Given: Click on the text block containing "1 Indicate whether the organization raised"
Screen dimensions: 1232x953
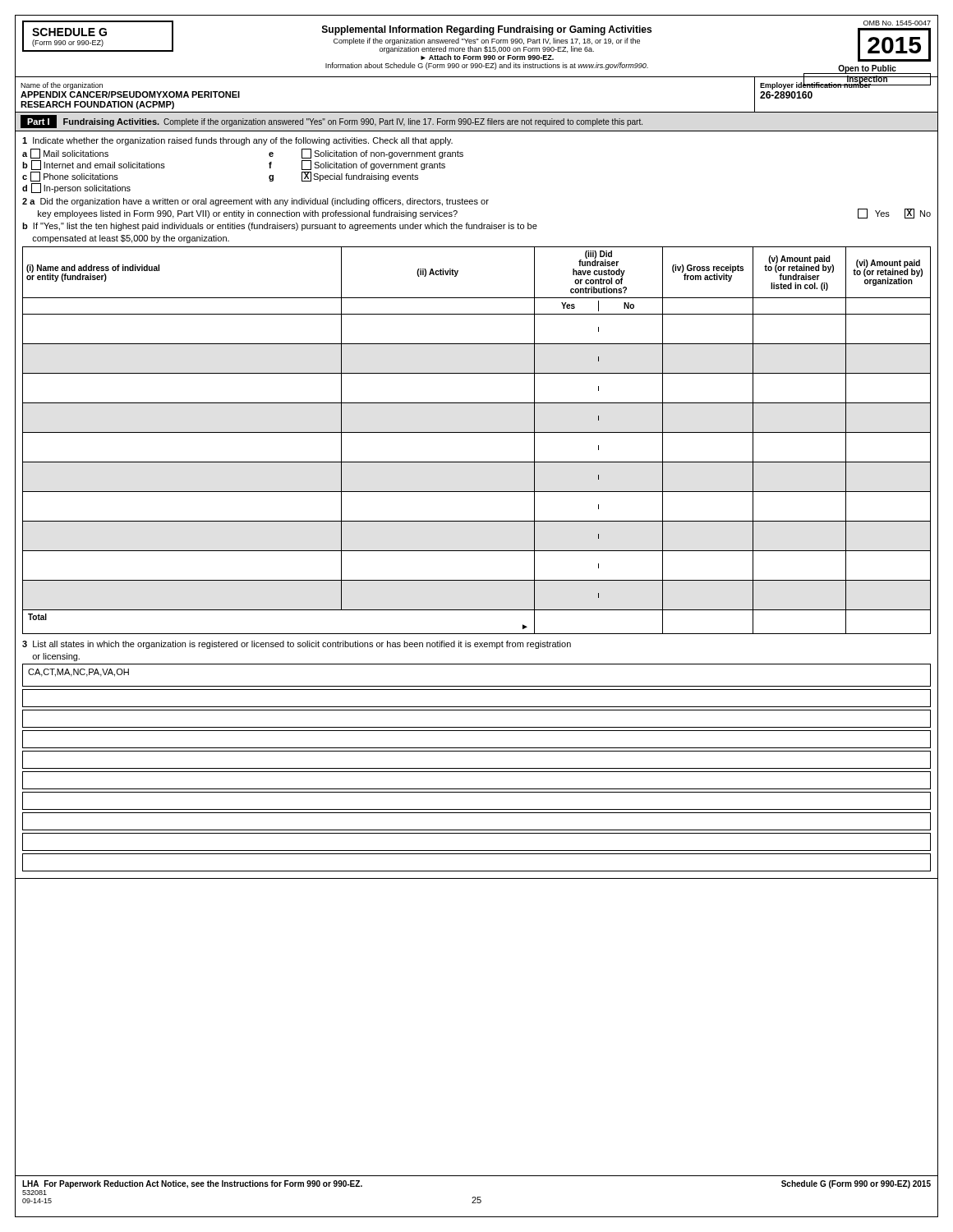Looking at the screenshot, I should pos(238,140).
